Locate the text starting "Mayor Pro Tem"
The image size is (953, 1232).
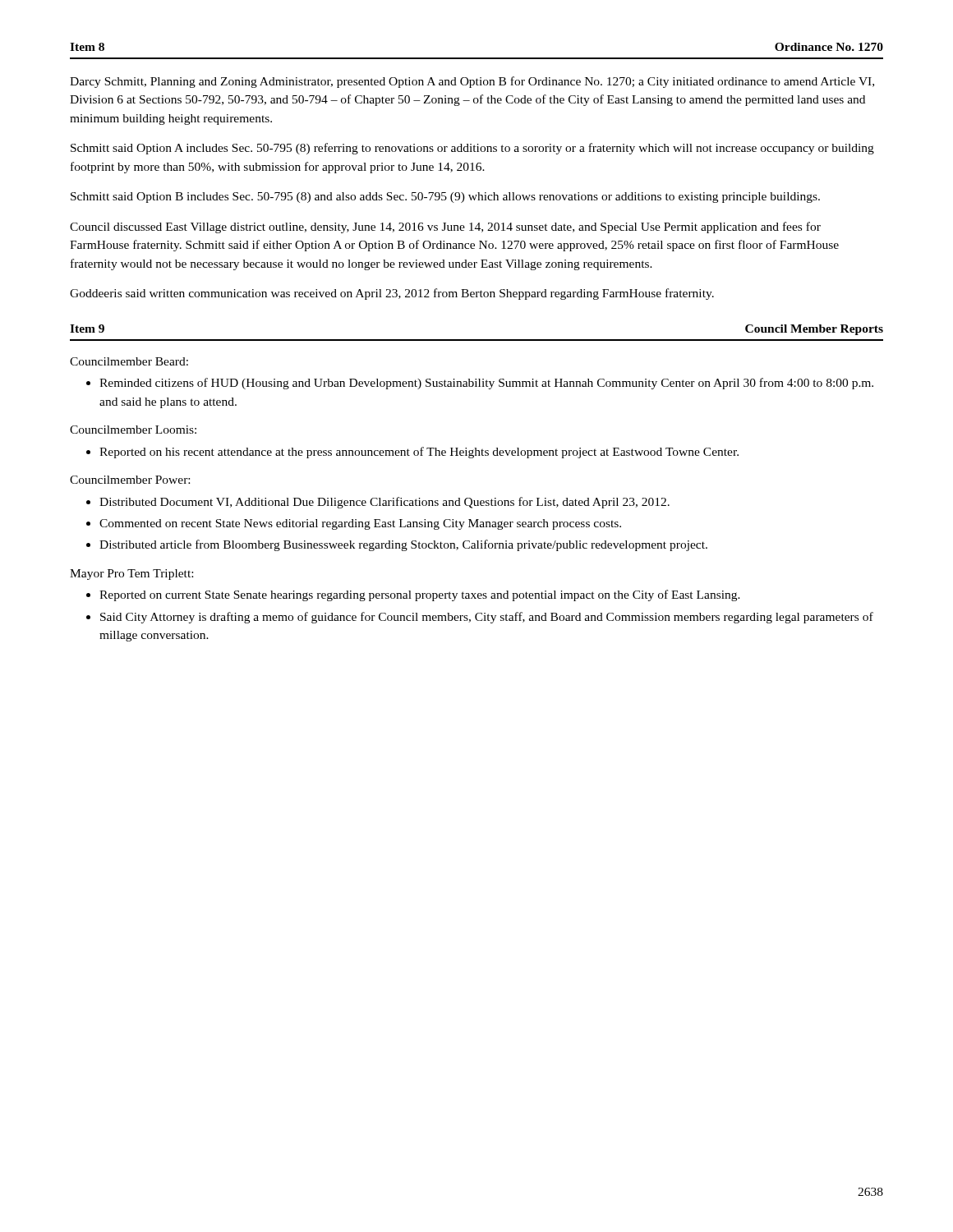pos(131,575)
